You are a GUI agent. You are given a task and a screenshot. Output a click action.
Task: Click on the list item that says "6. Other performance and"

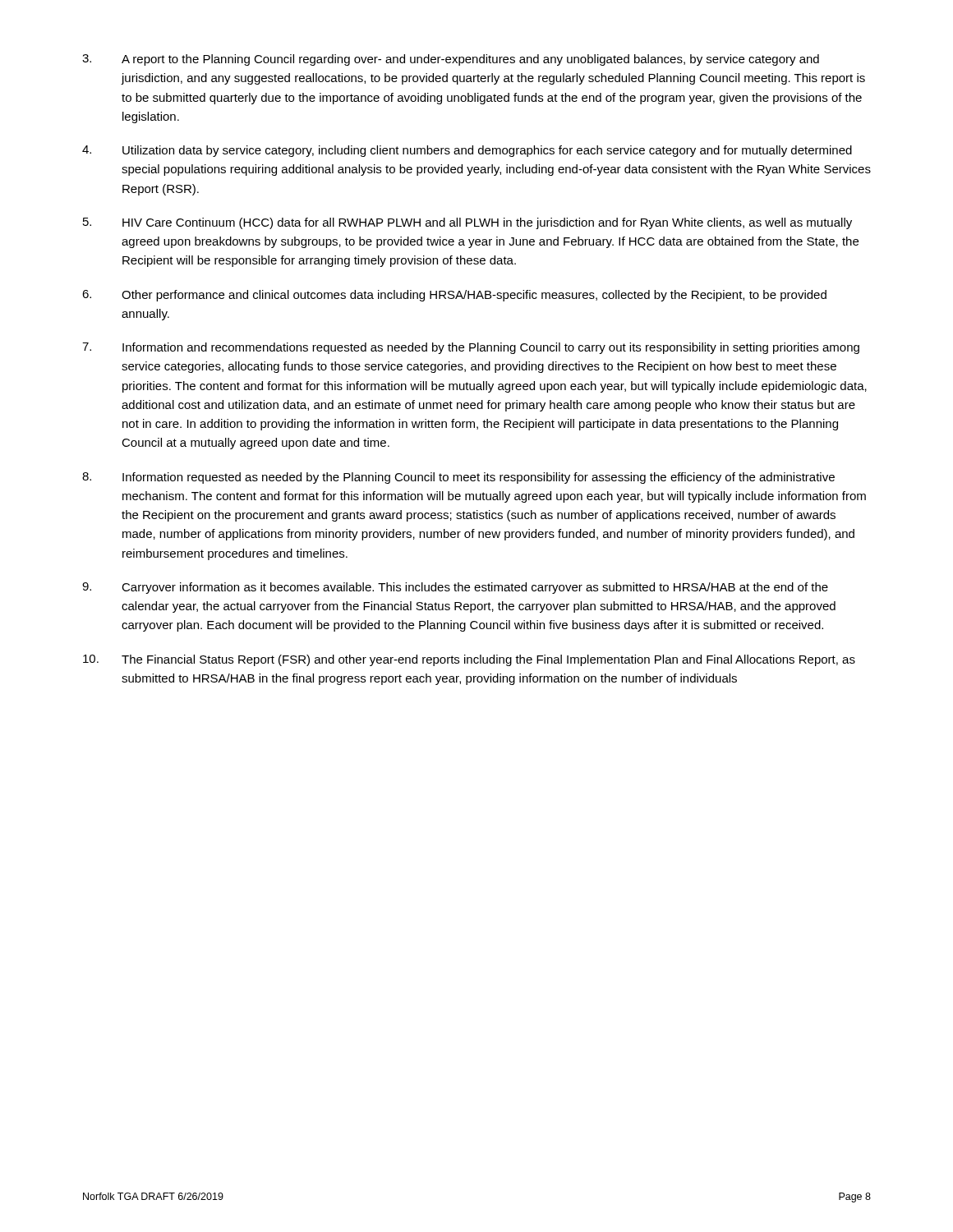tap(476, 304)
